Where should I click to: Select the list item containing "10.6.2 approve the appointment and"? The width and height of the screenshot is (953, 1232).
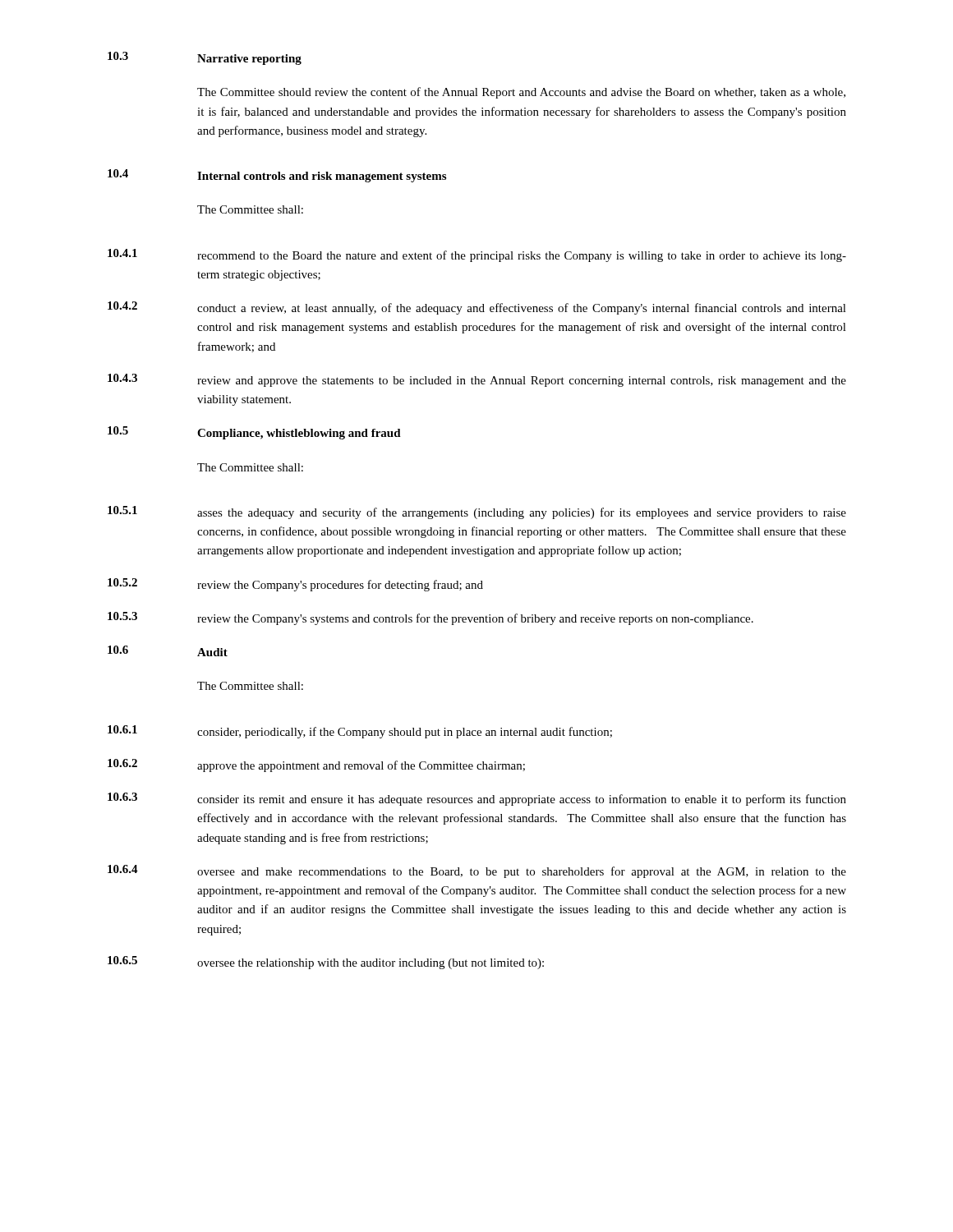point(476,766)
